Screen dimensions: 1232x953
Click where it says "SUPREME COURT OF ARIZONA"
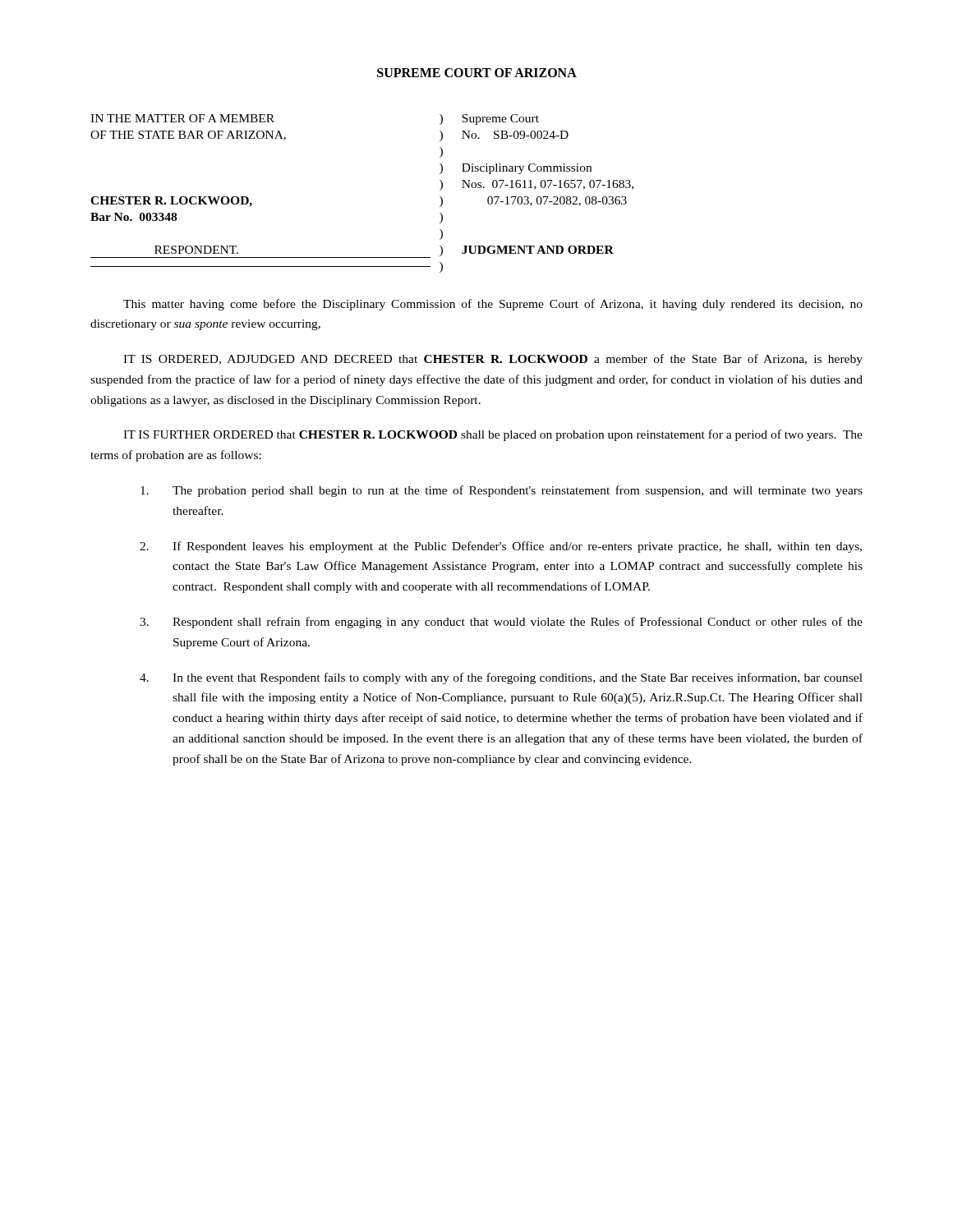click(x=476, y=73)
